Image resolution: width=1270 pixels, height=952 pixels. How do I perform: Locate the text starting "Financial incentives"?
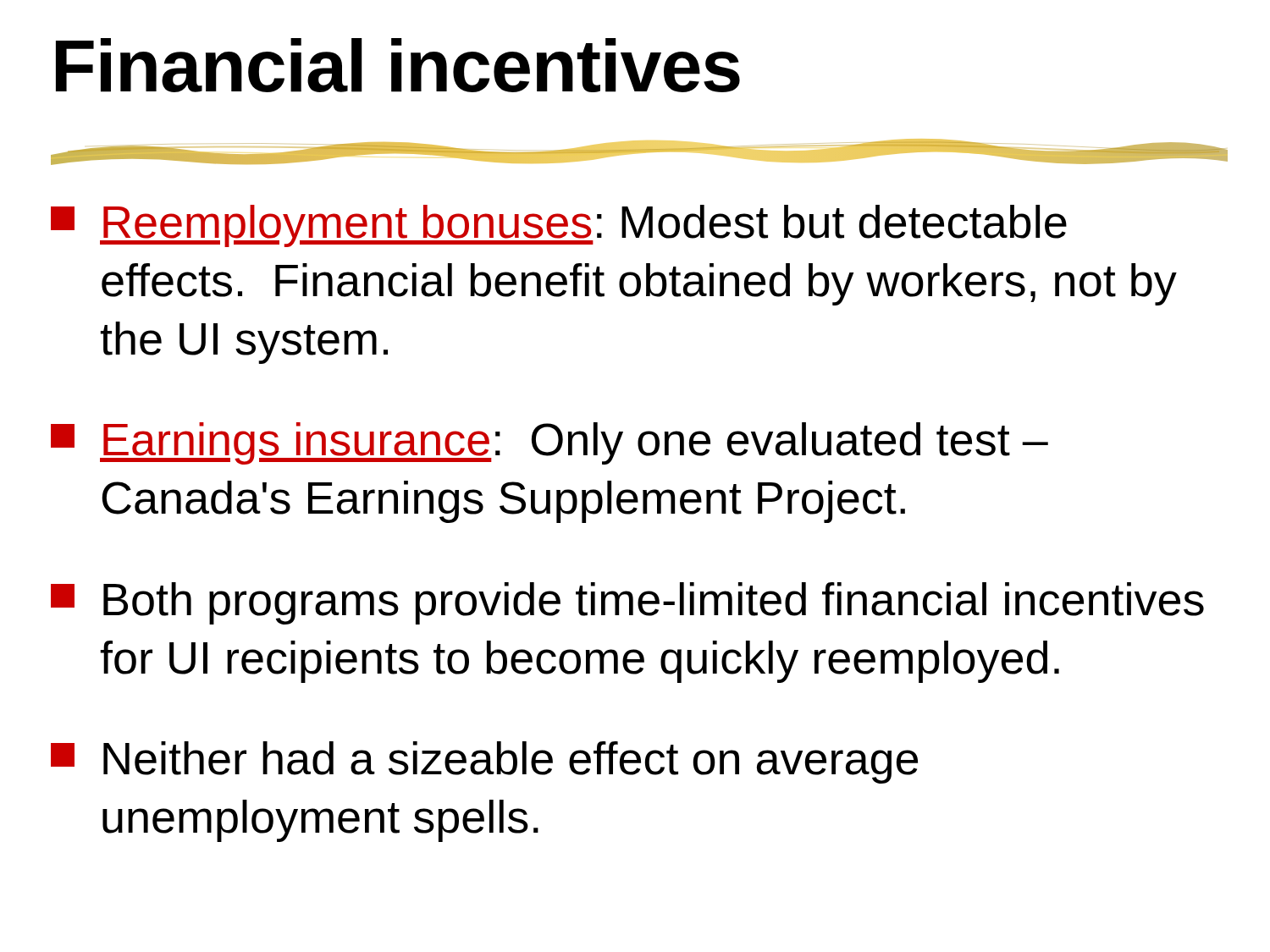396,66
